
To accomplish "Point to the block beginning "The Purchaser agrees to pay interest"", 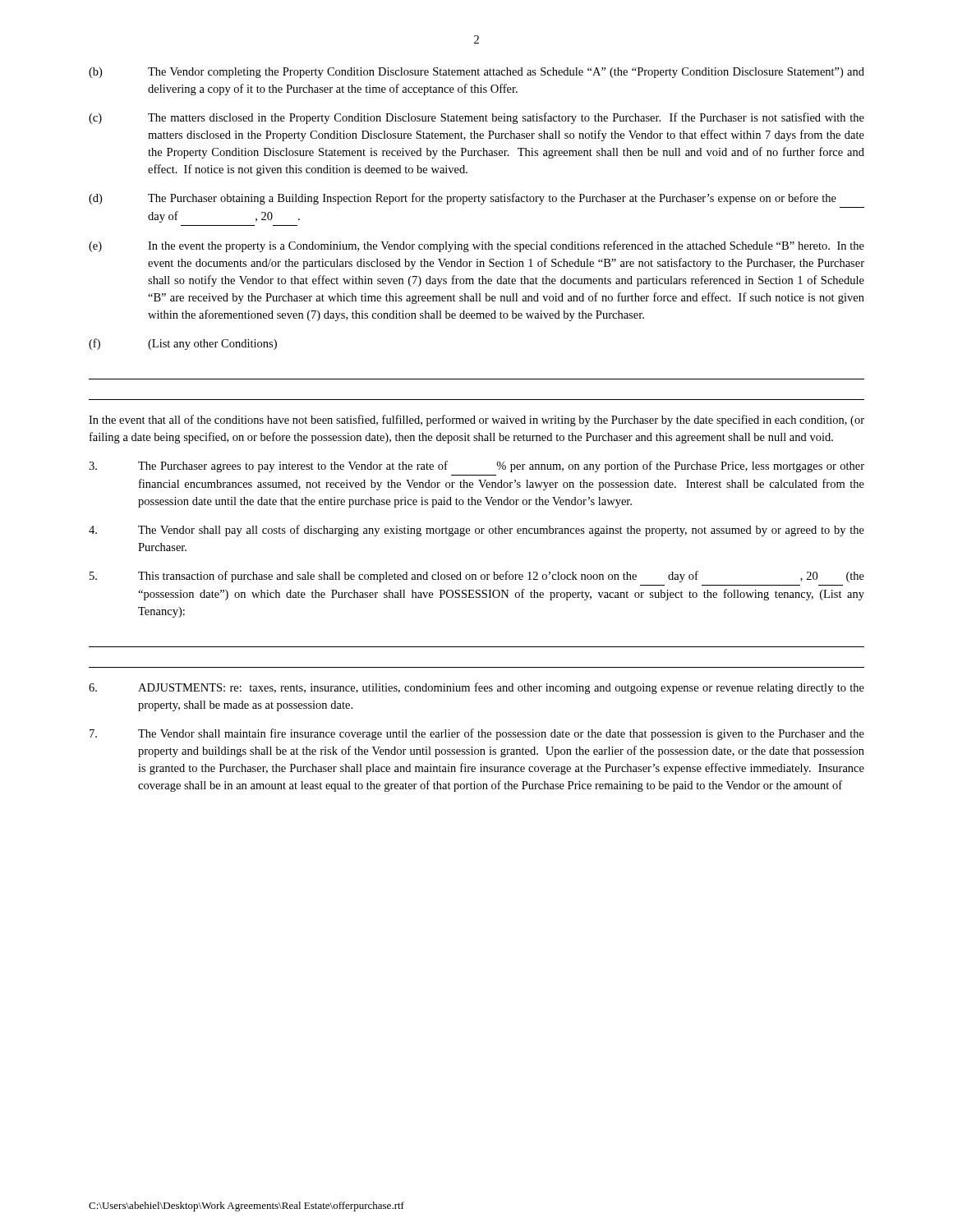I will (x=476, y=484).
